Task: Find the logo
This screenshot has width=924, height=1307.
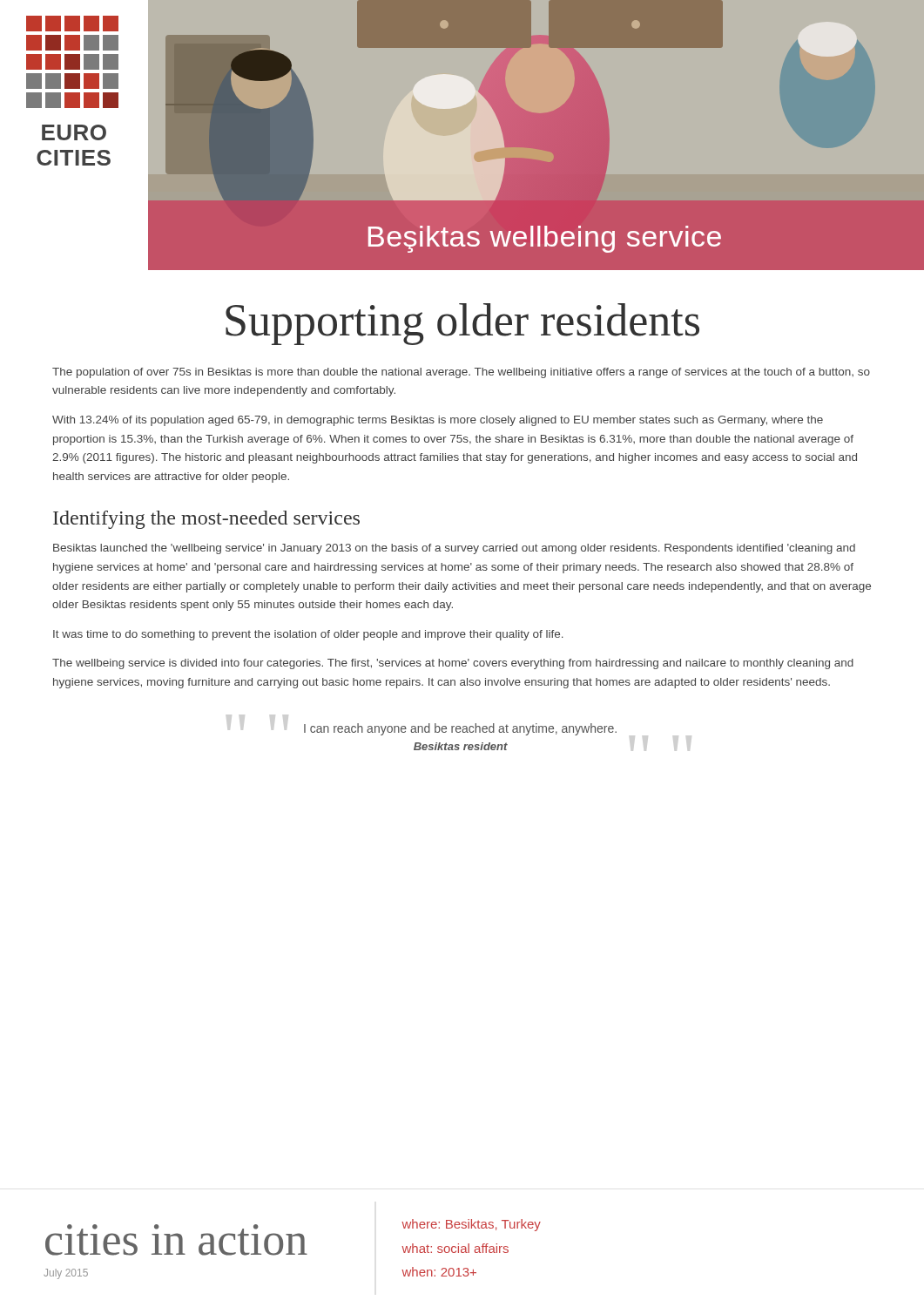Action: [x=74, y=135]
